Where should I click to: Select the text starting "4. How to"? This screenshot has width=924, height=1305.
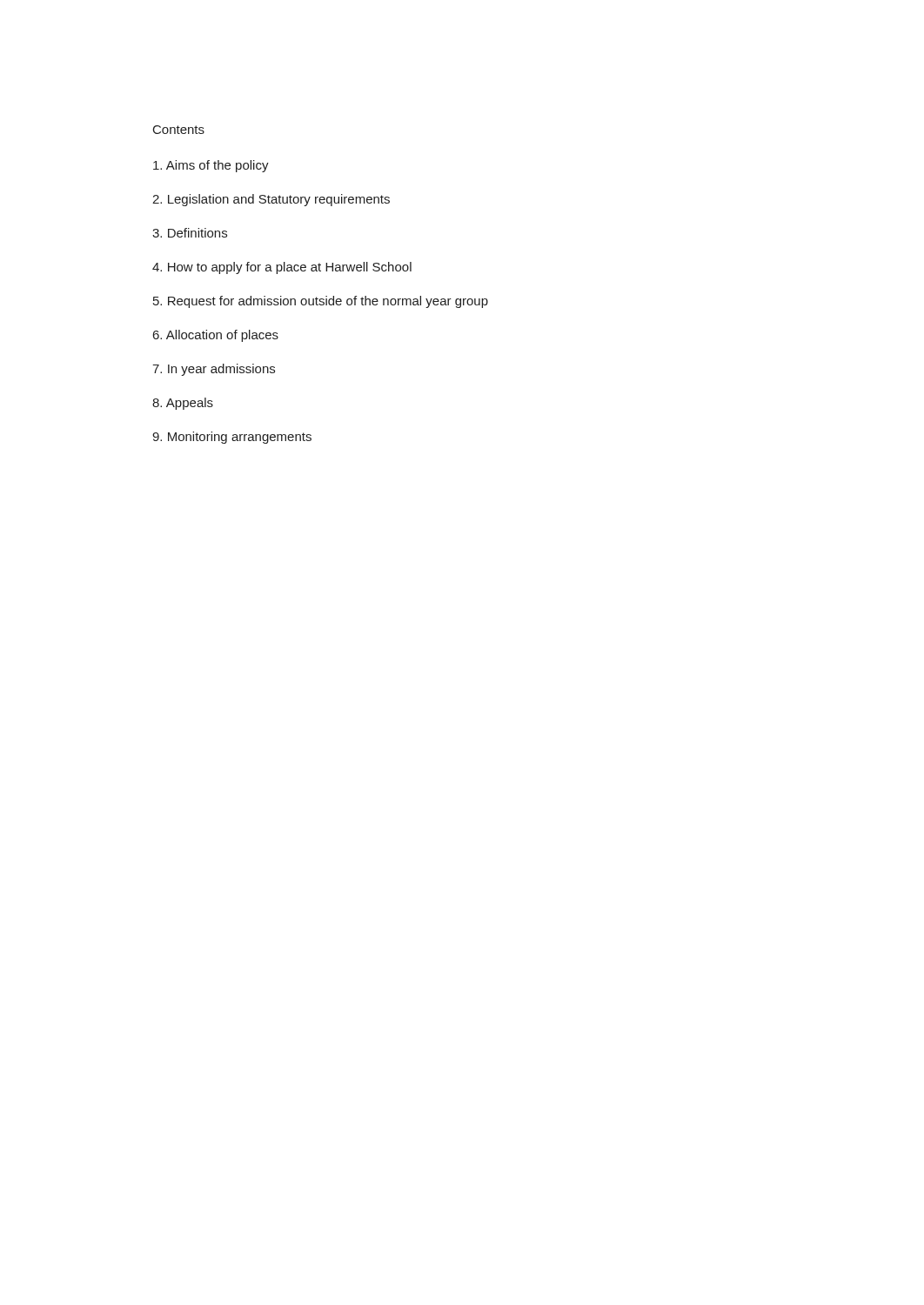pos(282,267)
